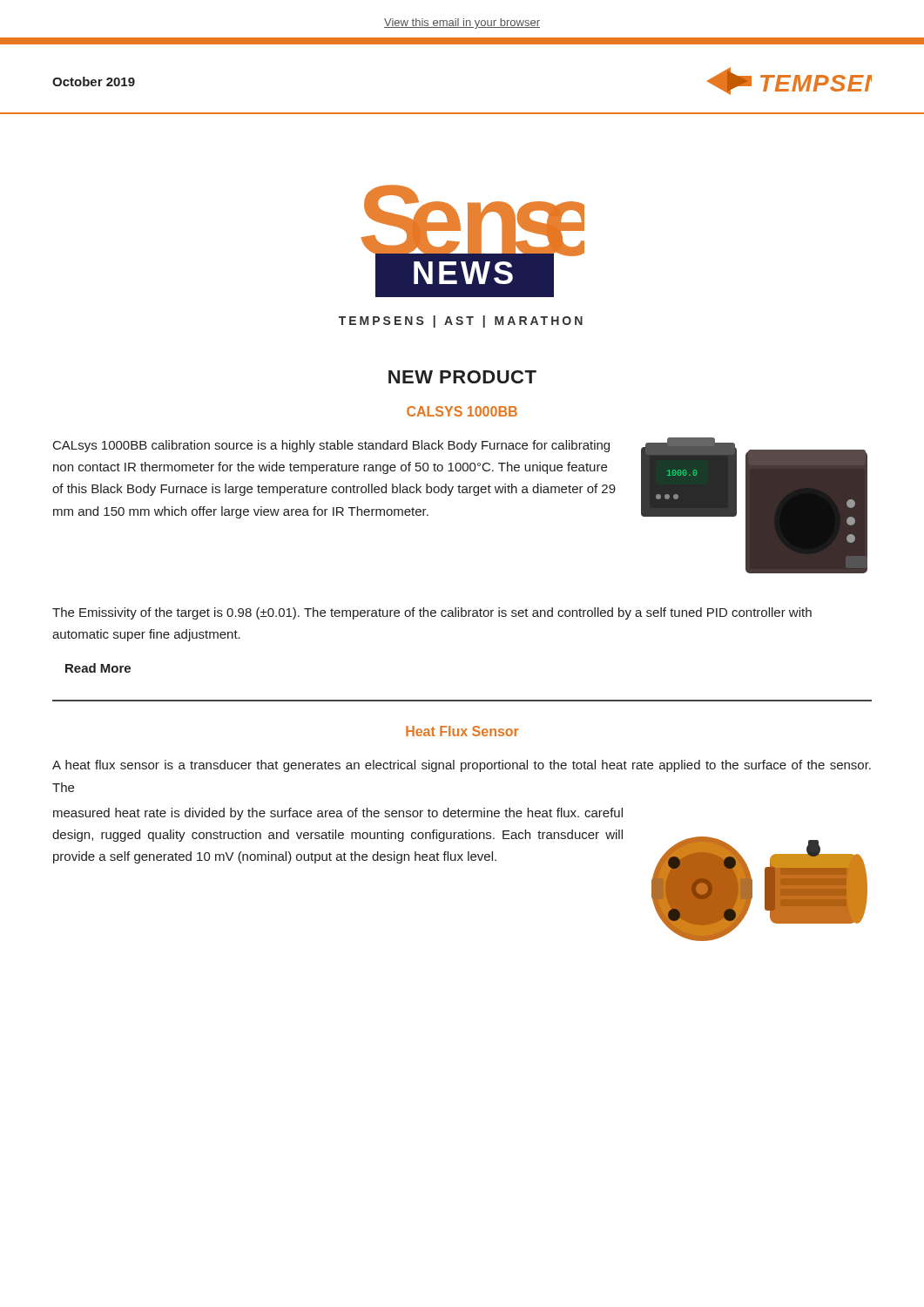
Task: Click on the text that says "Read More"
Action: point(98,668)
